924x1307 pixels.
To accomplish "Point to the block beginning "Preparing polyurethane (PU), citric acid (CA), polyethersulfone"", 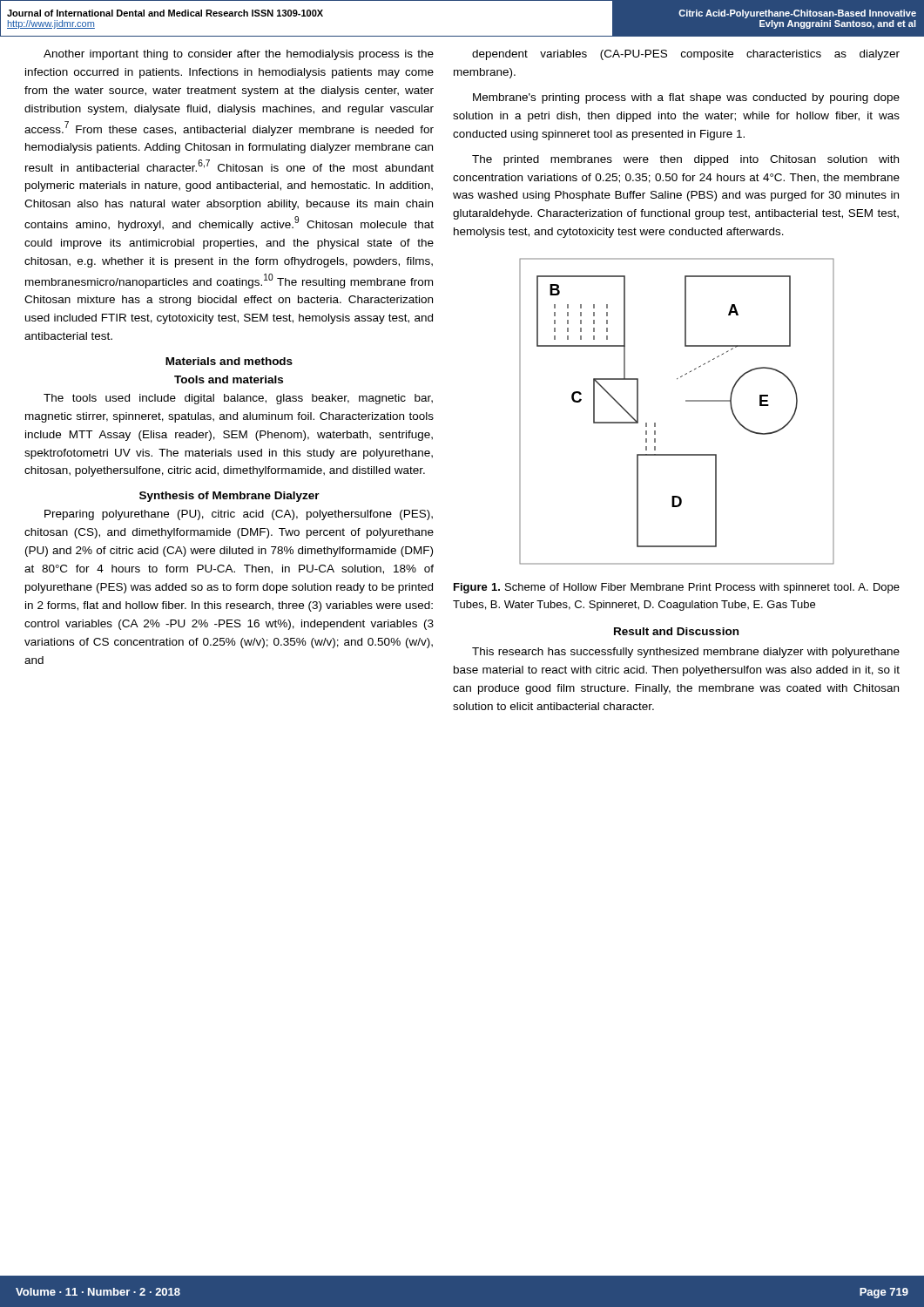I will 229,588.
